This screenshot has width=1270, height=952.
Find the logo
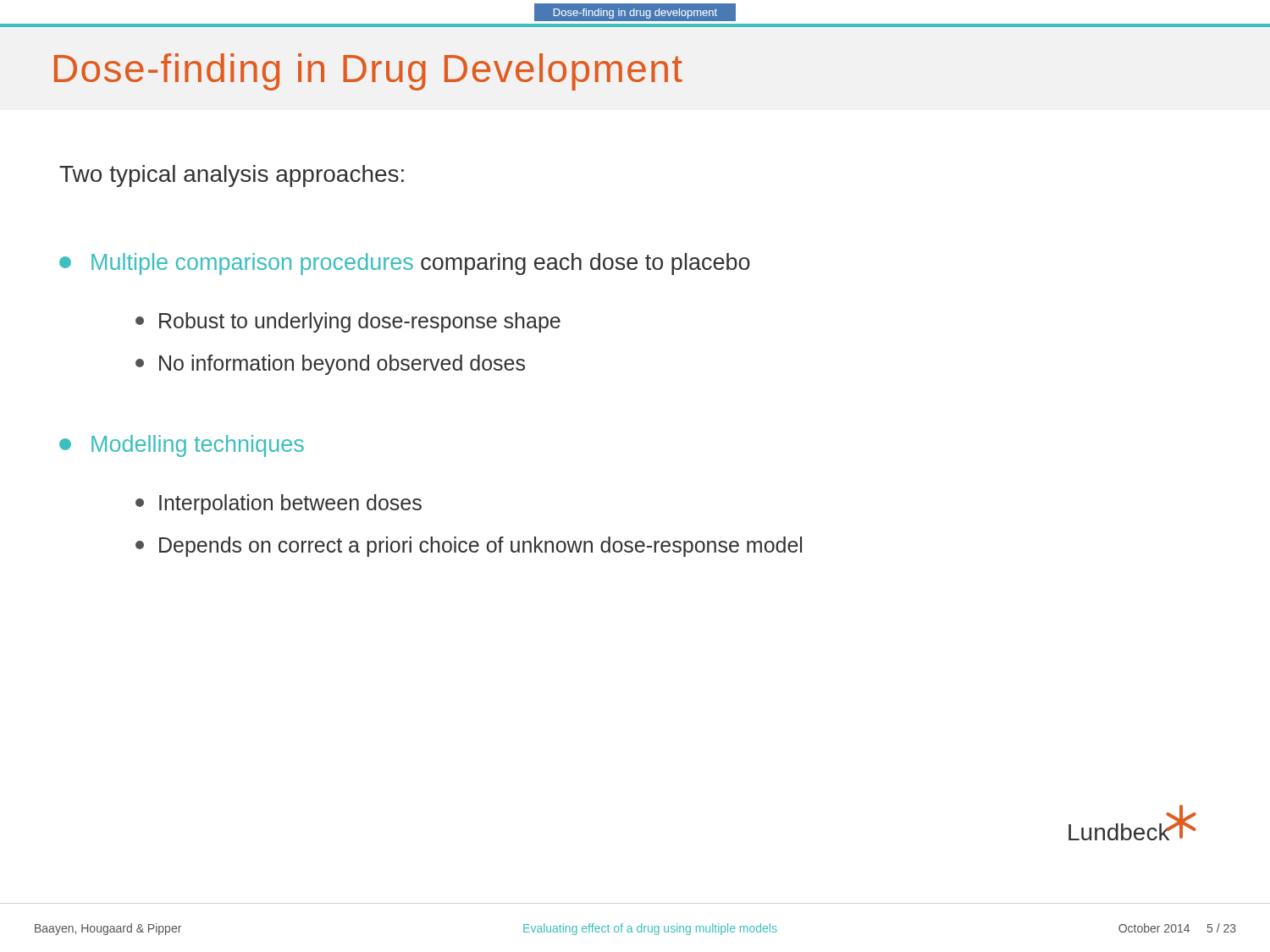coord(1135,832)
